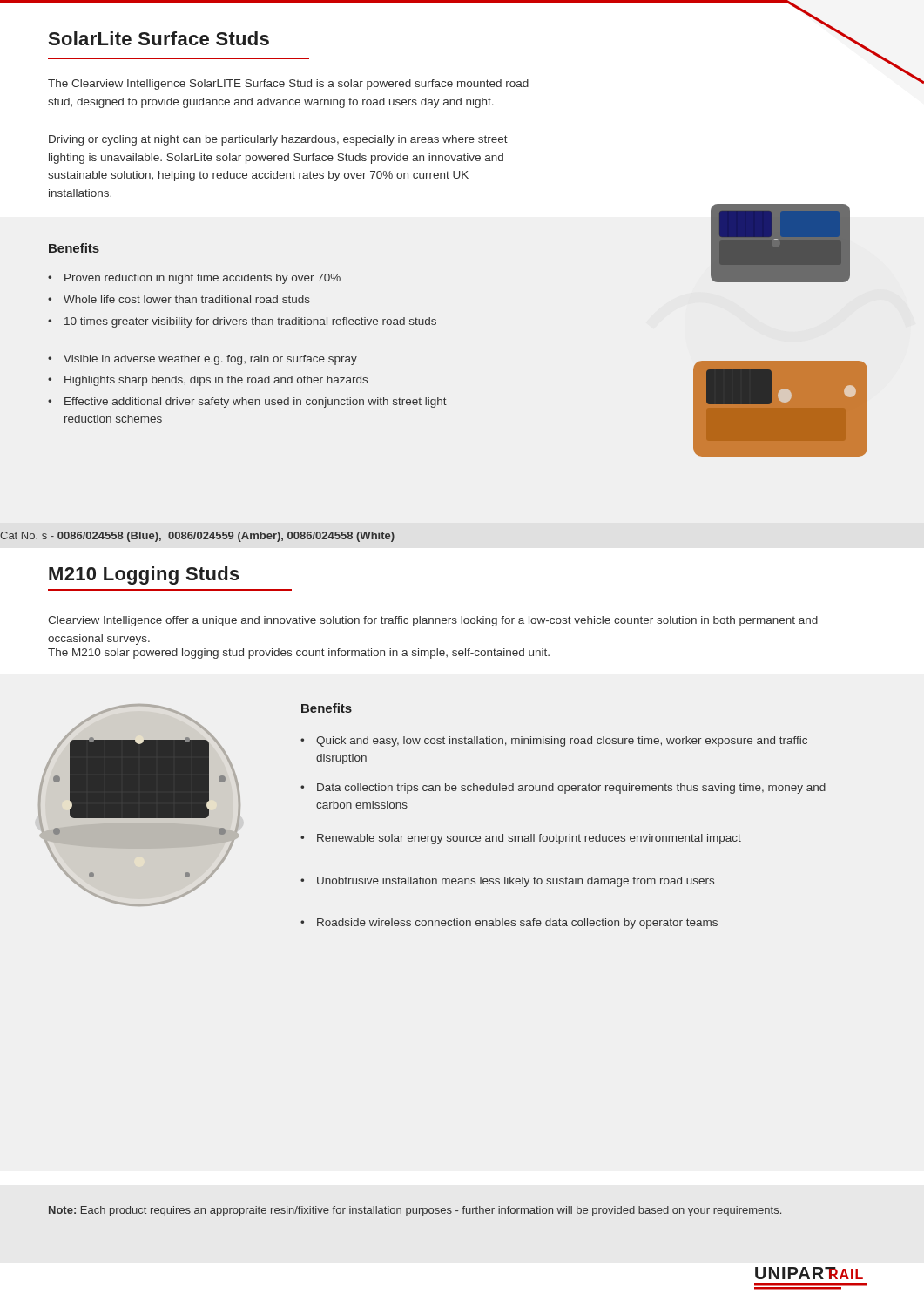
Task: Select the text block that reads "Driving or cycling at night can be particularly"
Action: (278, 166)
